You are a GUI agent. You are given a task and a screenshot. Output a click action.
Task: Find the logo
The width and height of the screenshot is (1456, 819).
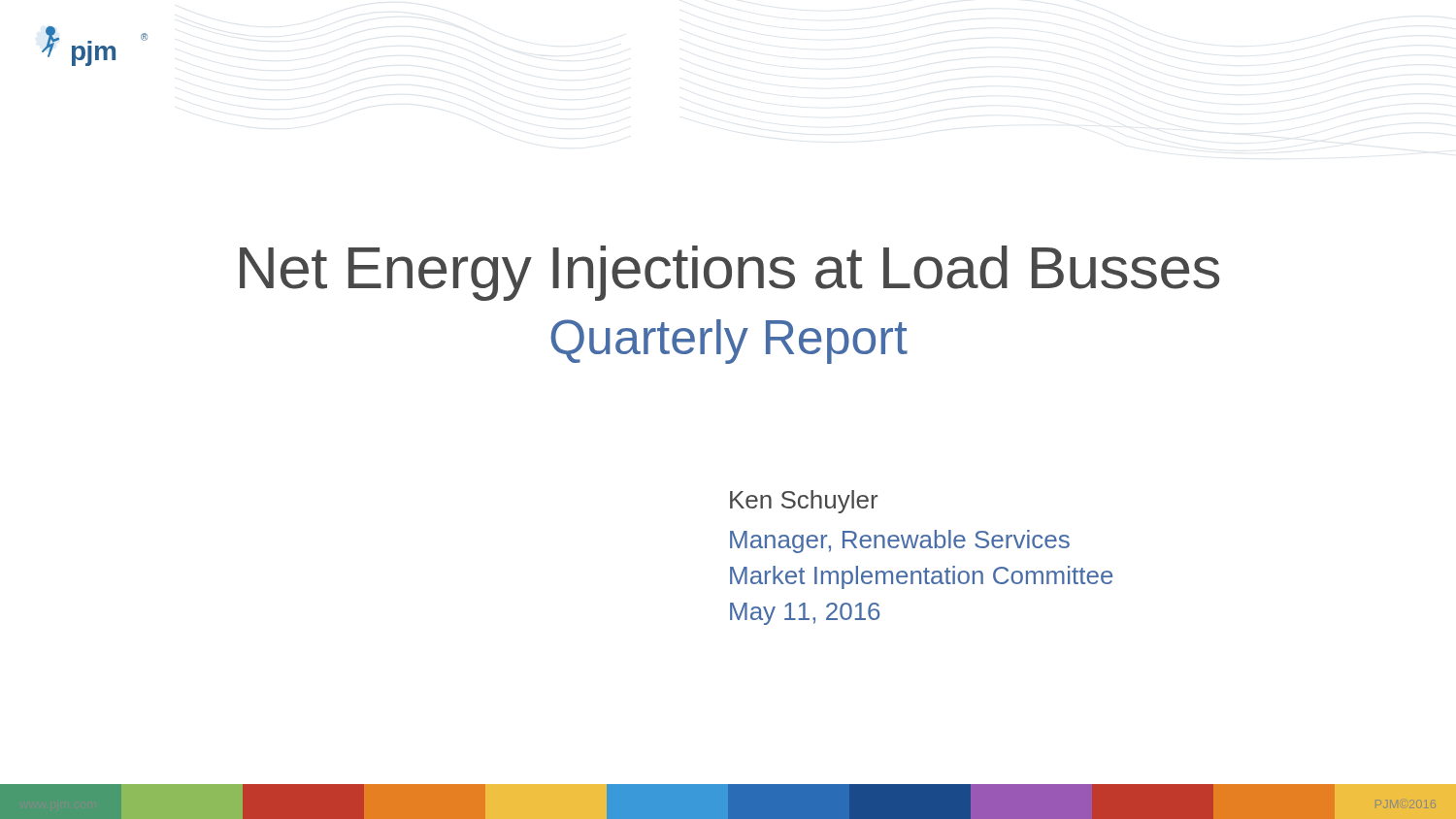[x=107, y=56]
